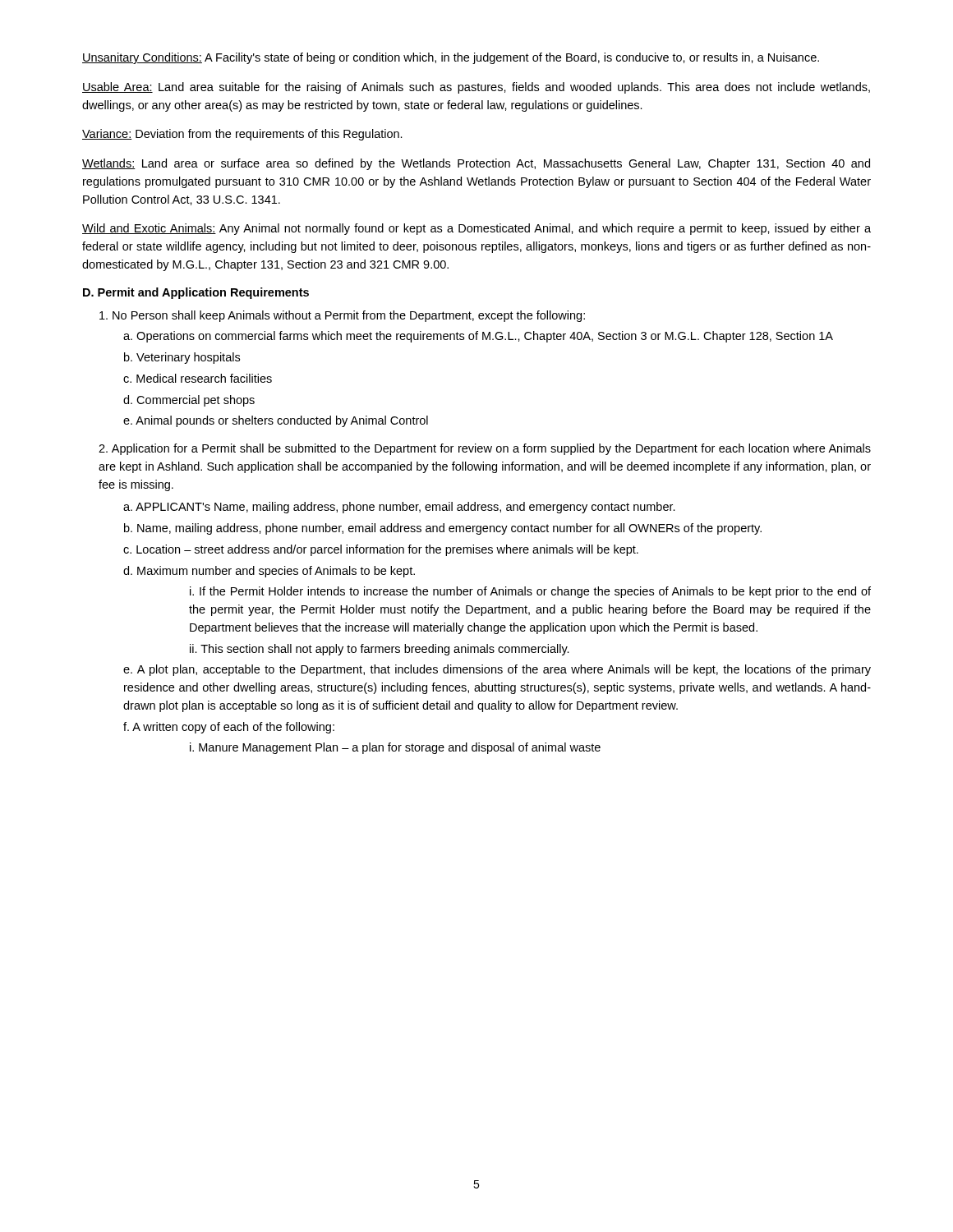Where is the passage that starts "d. Maximum number and species of Animals to"?
953x1232 pixels.
[270, 570]
